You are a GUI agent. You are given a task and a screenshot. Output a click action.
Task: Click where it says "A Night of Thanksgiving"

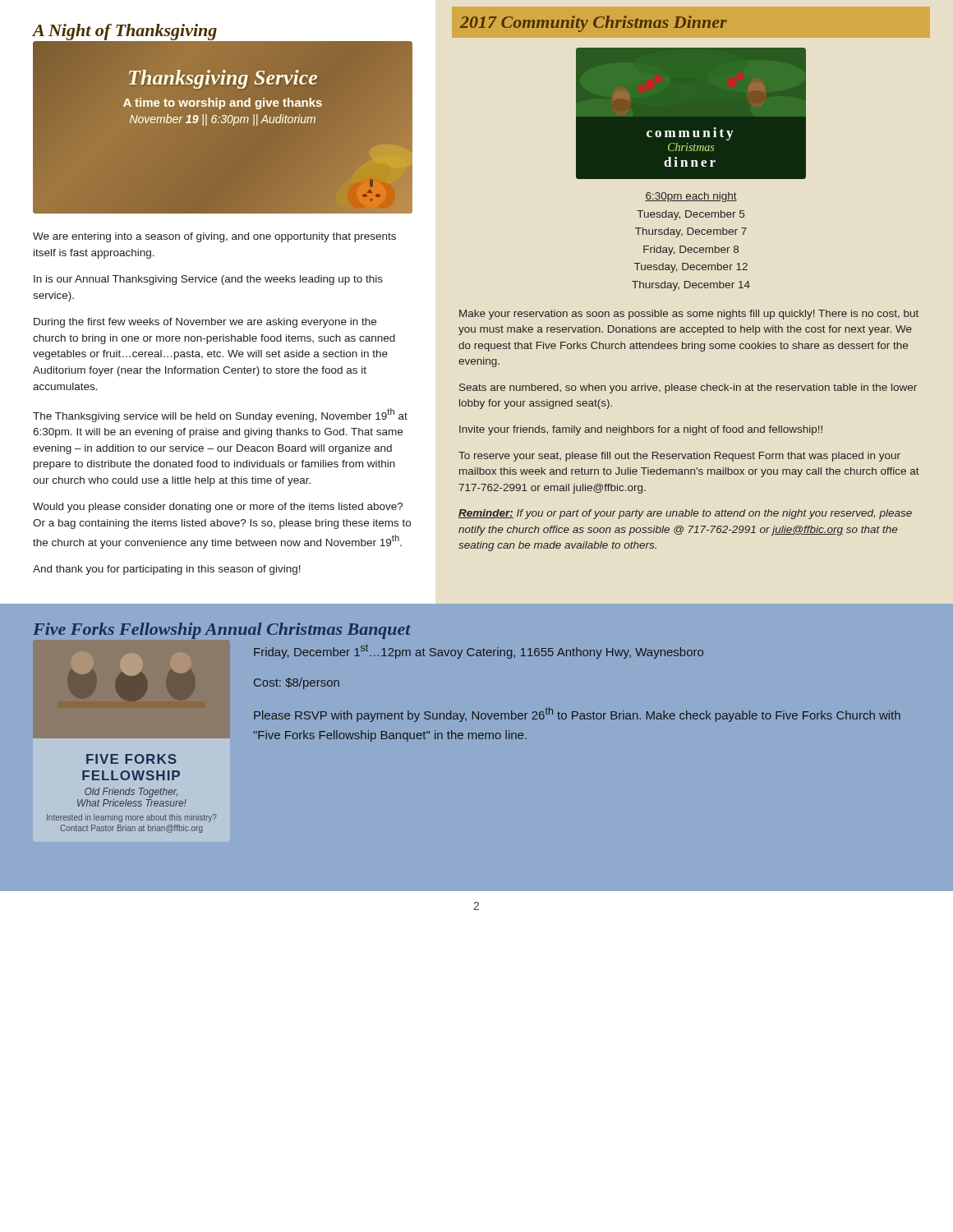click(x=125, y=30)
